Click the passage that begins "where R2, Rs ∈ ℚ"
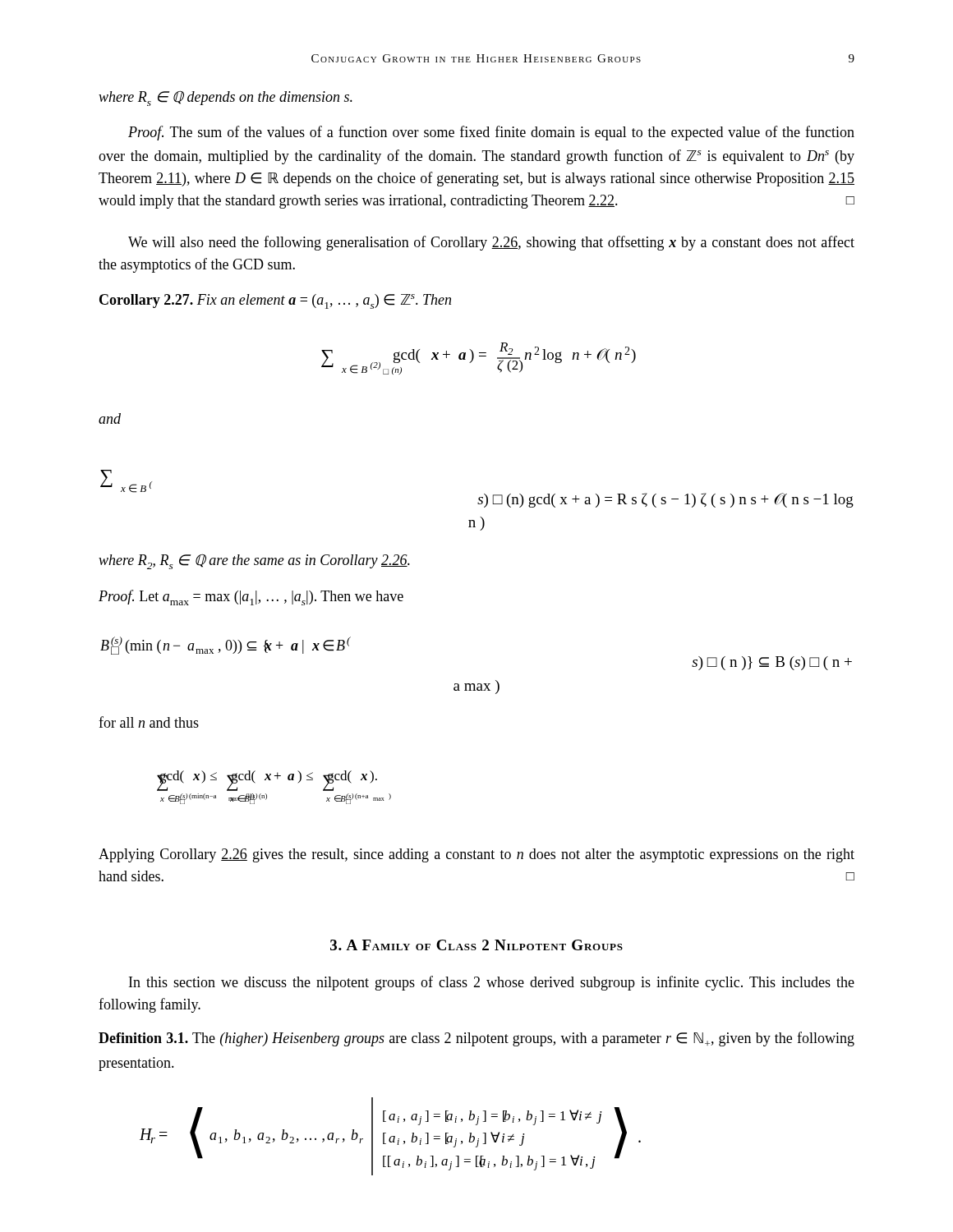Viewport: 953px width, 1232px height. coord(255,561)
